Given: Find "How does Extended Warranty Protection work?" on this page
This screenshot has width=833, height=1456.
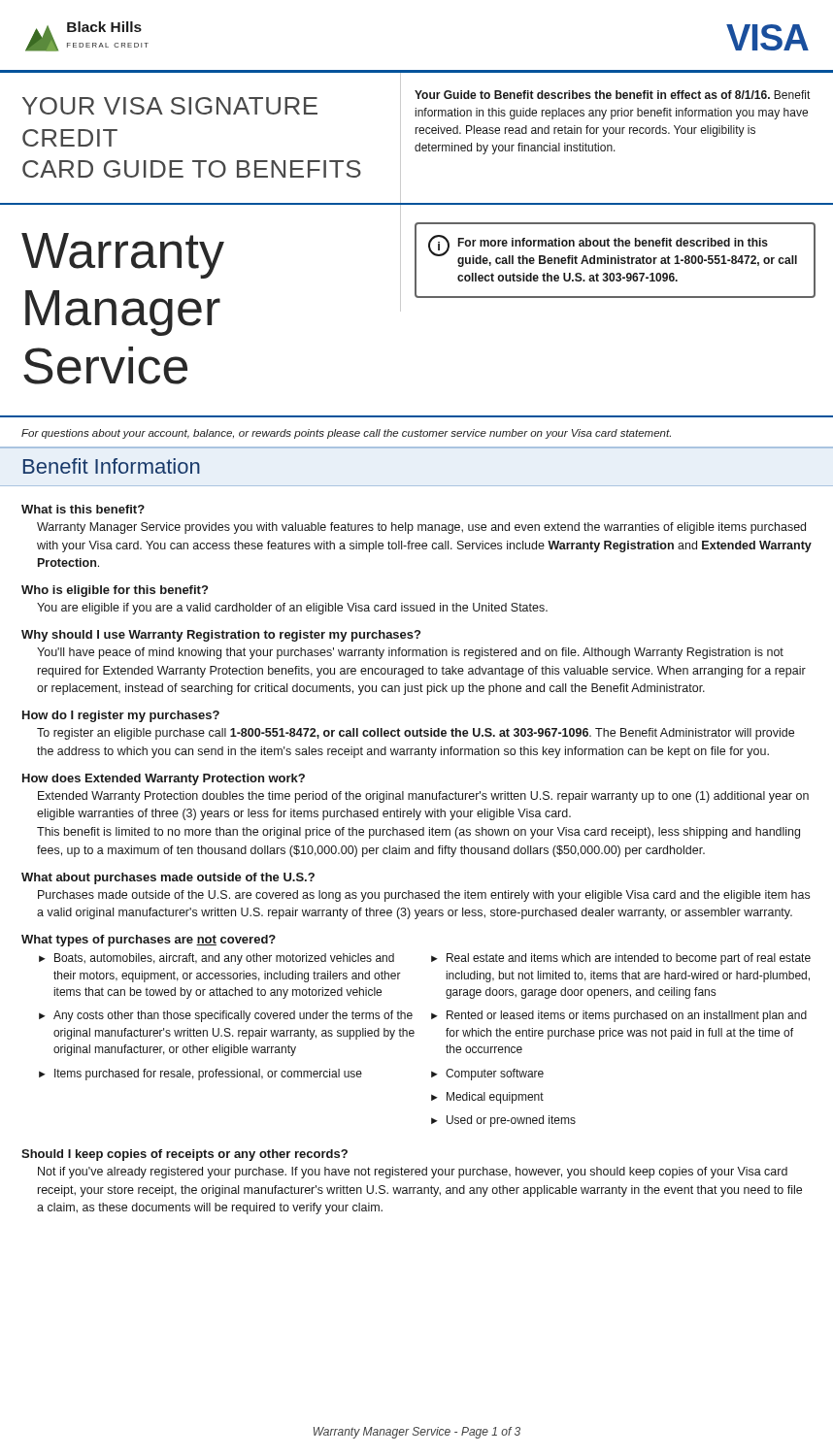Looking at the screenshot, I should click(164, 779).
